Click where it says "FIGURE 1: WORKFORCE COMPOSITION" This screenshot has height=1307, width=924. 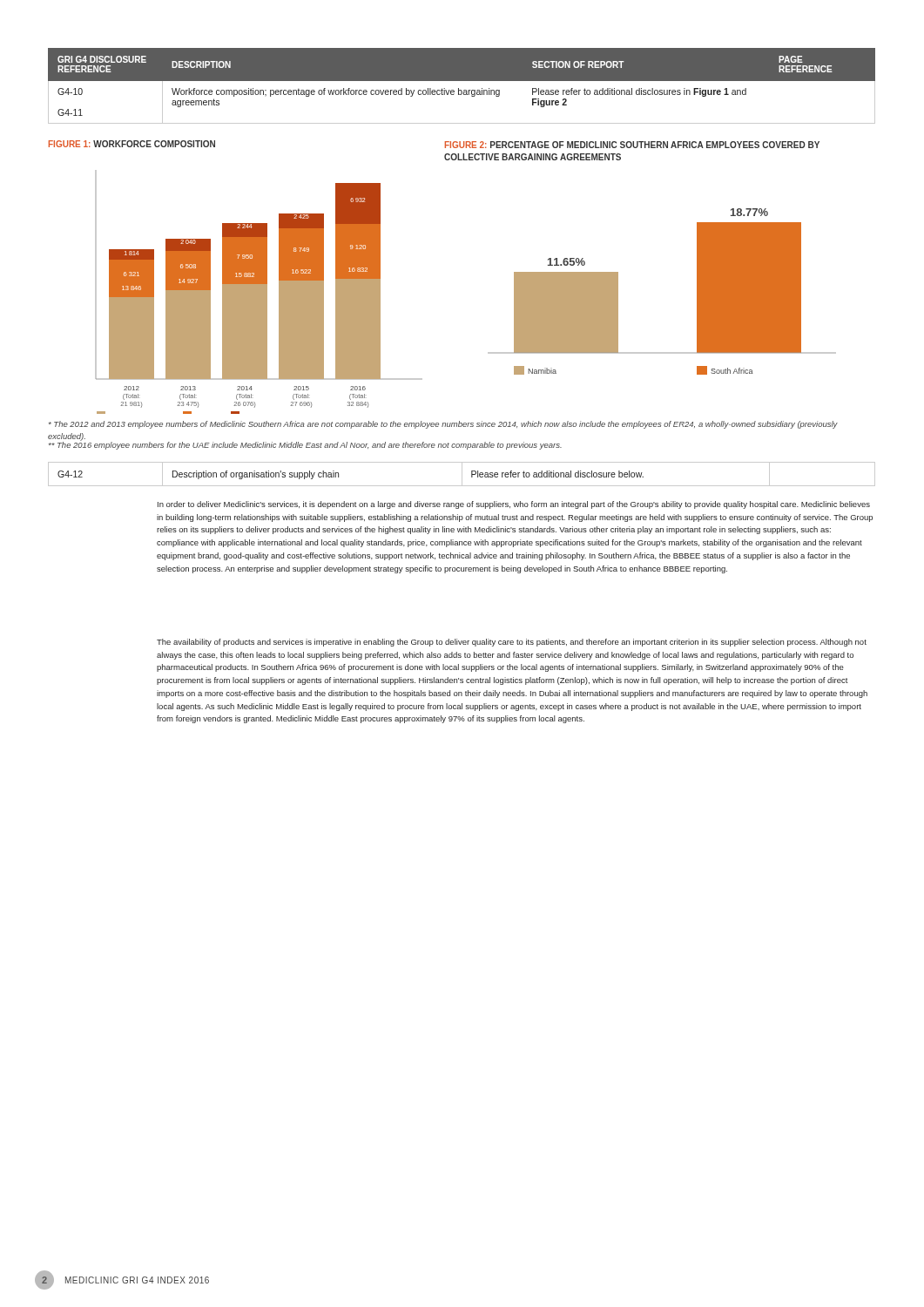(x=132, y=144)
